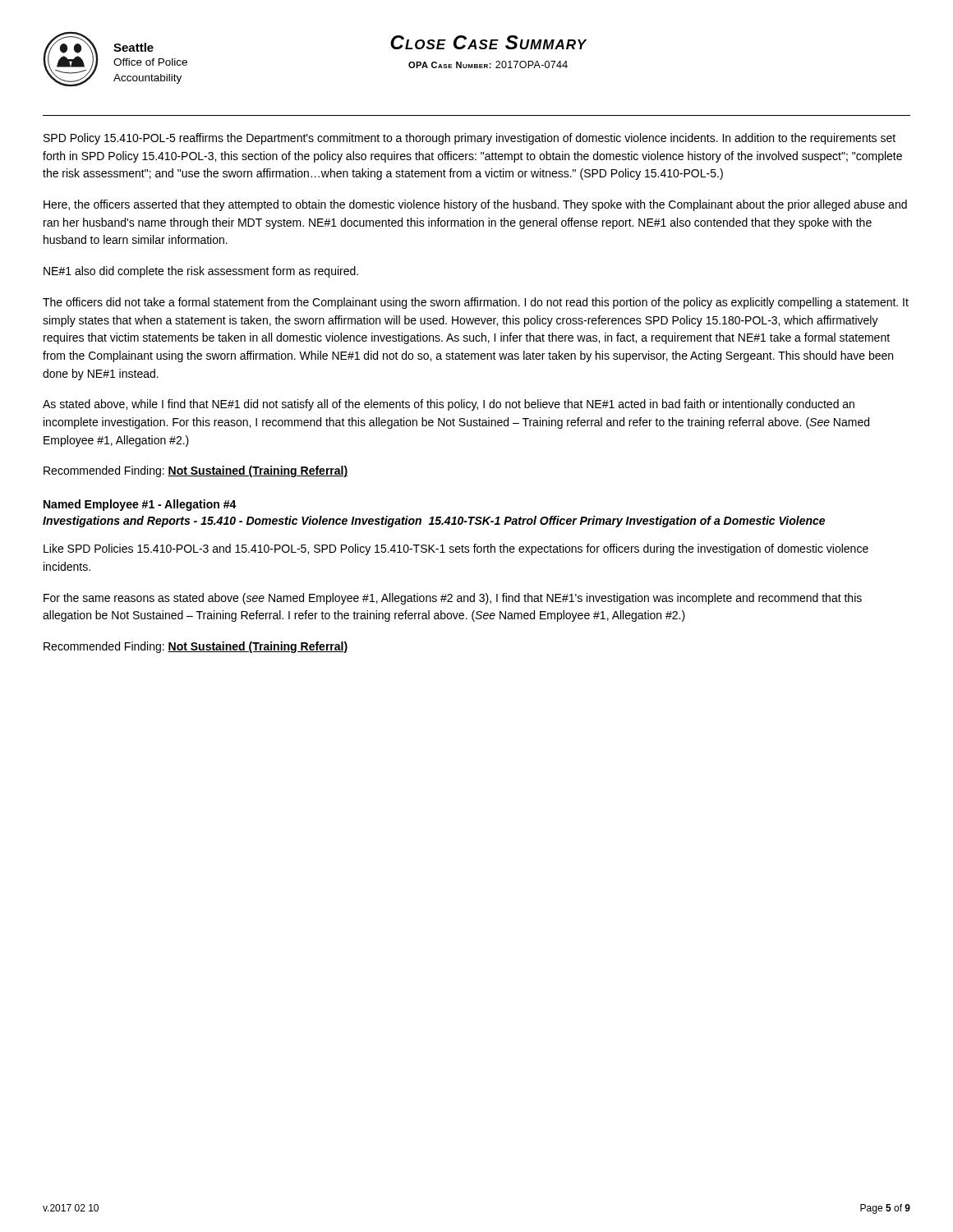Viewport: 953px width, 1232px height.
Task: Find the text block that reads "Like SPD Policies 15.410-POL-3 and"
Action: pyautogui.click(x=456, y=558)
